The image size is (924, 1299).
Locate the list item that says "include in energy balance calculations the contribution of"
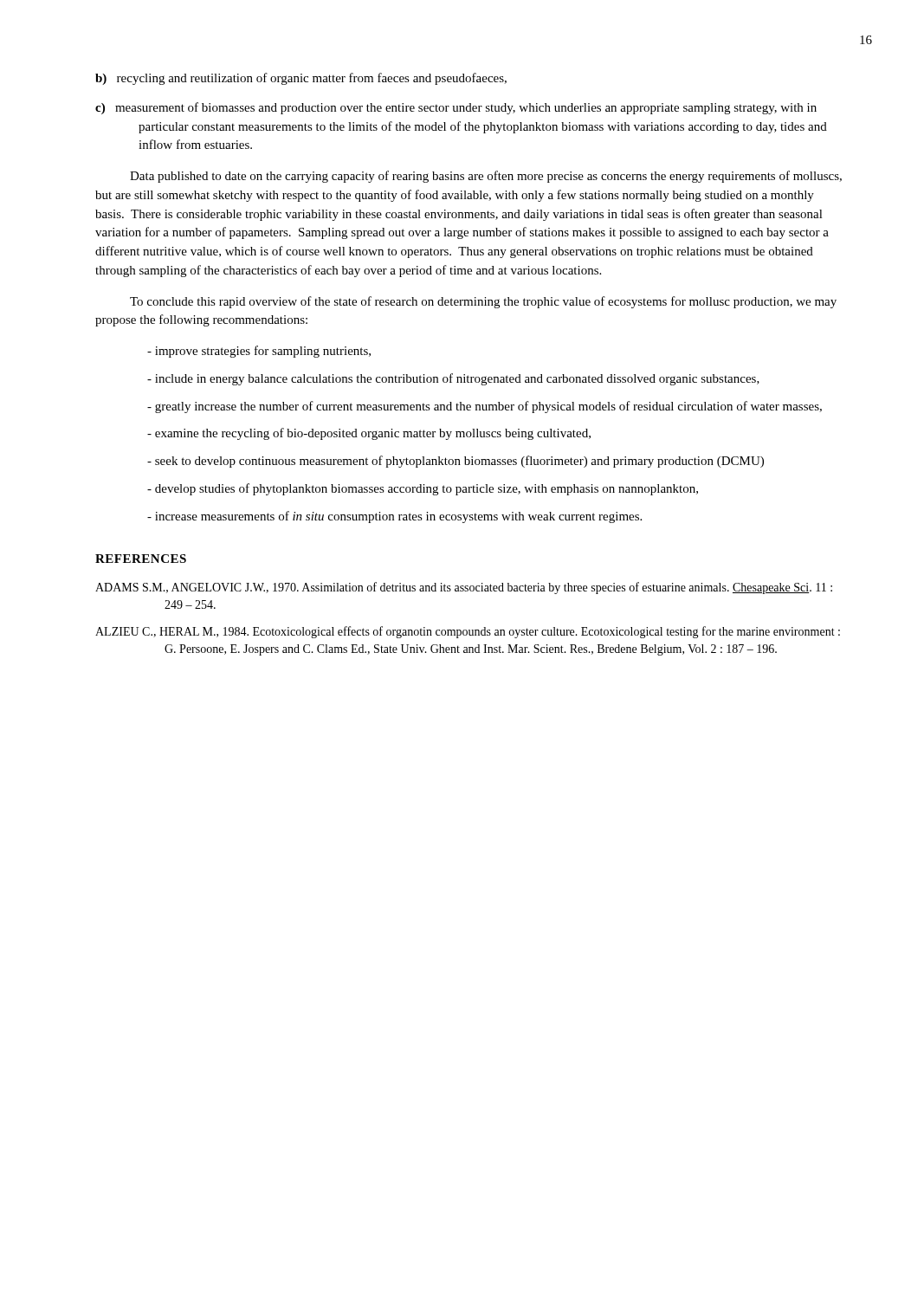pos(453,378)
